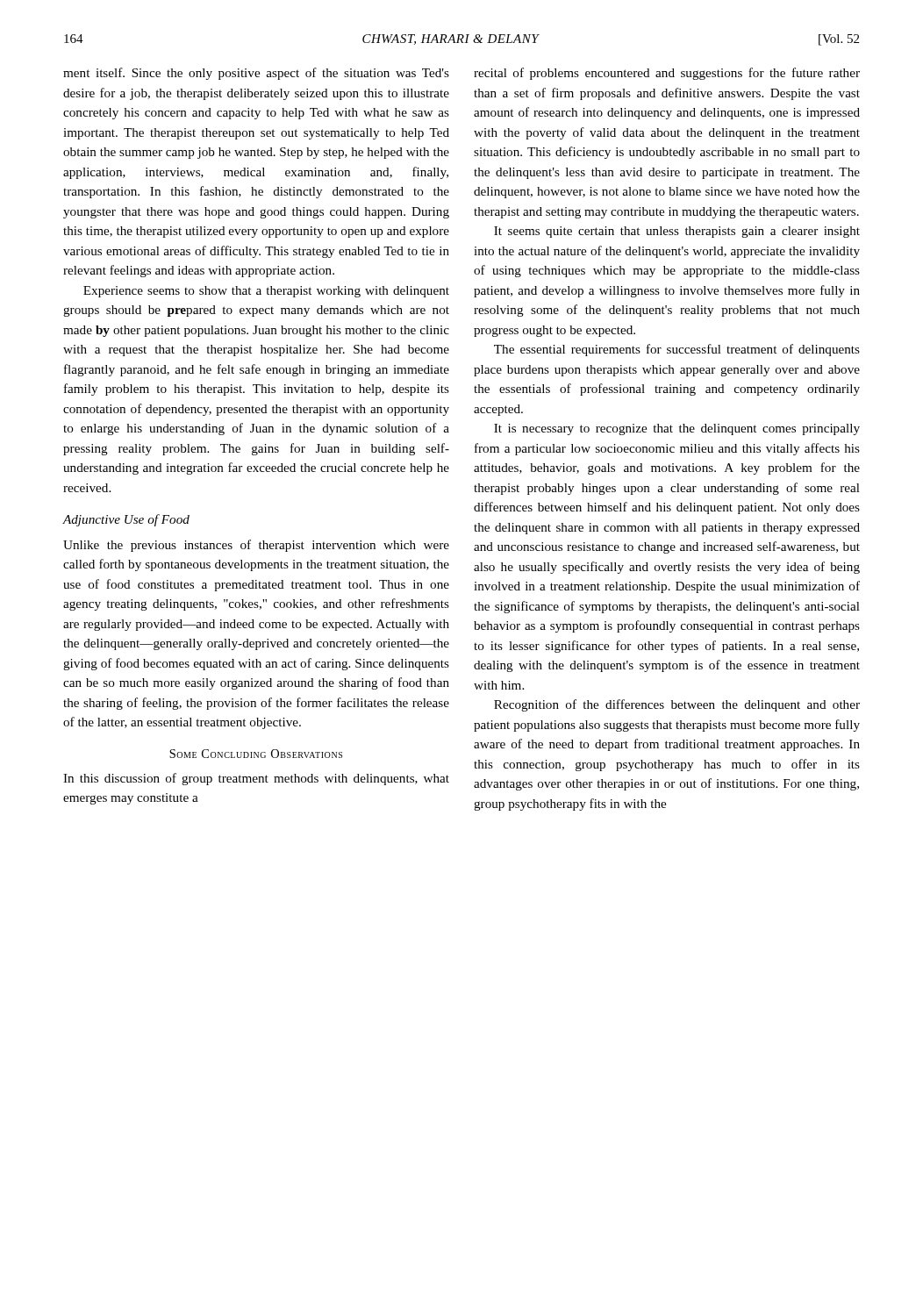Locate the passage starting "In this discussion of"
This screenshot has width=923, height=1316.
tap(256, 788)
